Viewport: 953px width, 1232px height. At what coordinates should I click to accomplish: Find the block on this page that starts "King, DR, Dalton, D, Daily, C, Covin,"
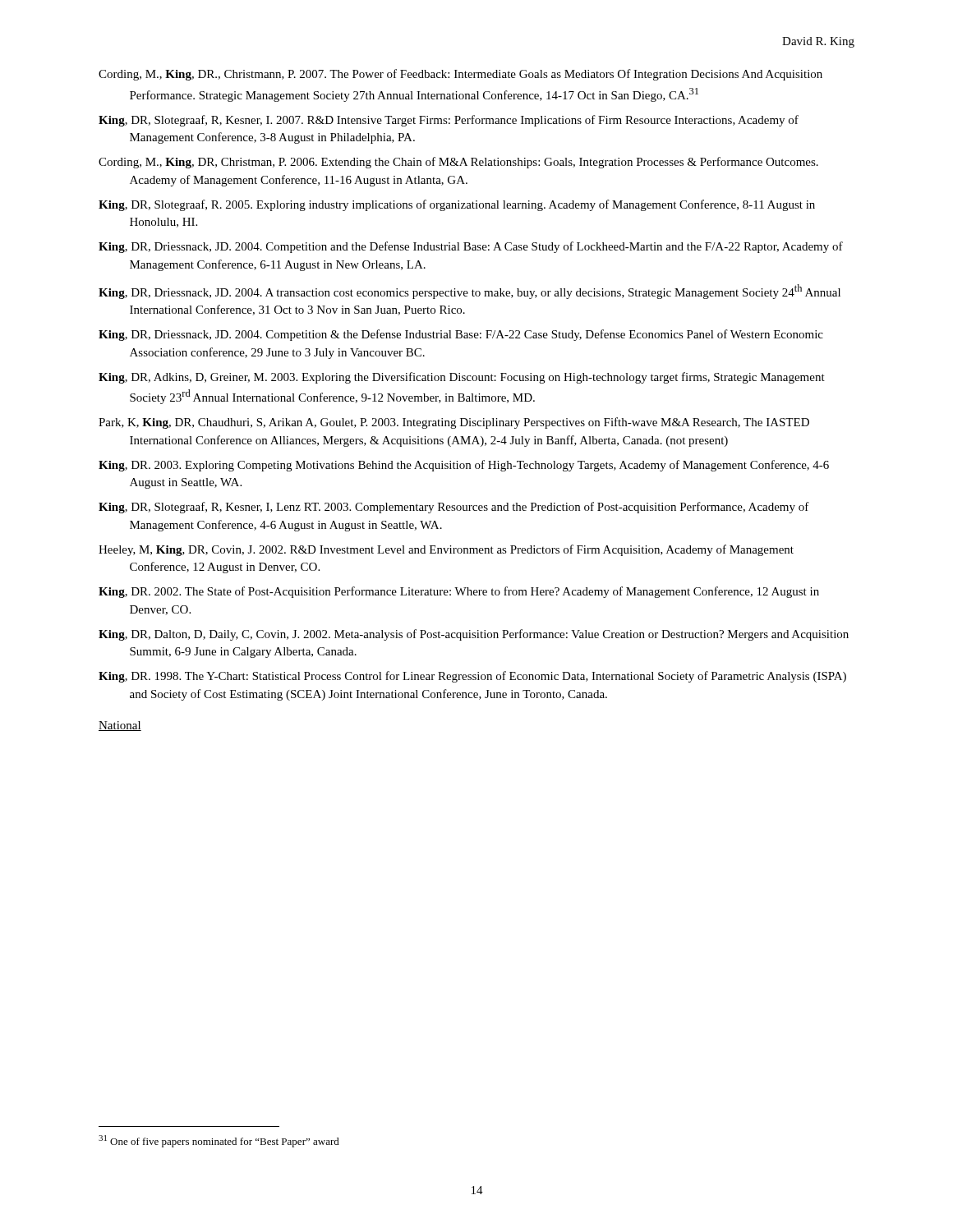point(474,643)
